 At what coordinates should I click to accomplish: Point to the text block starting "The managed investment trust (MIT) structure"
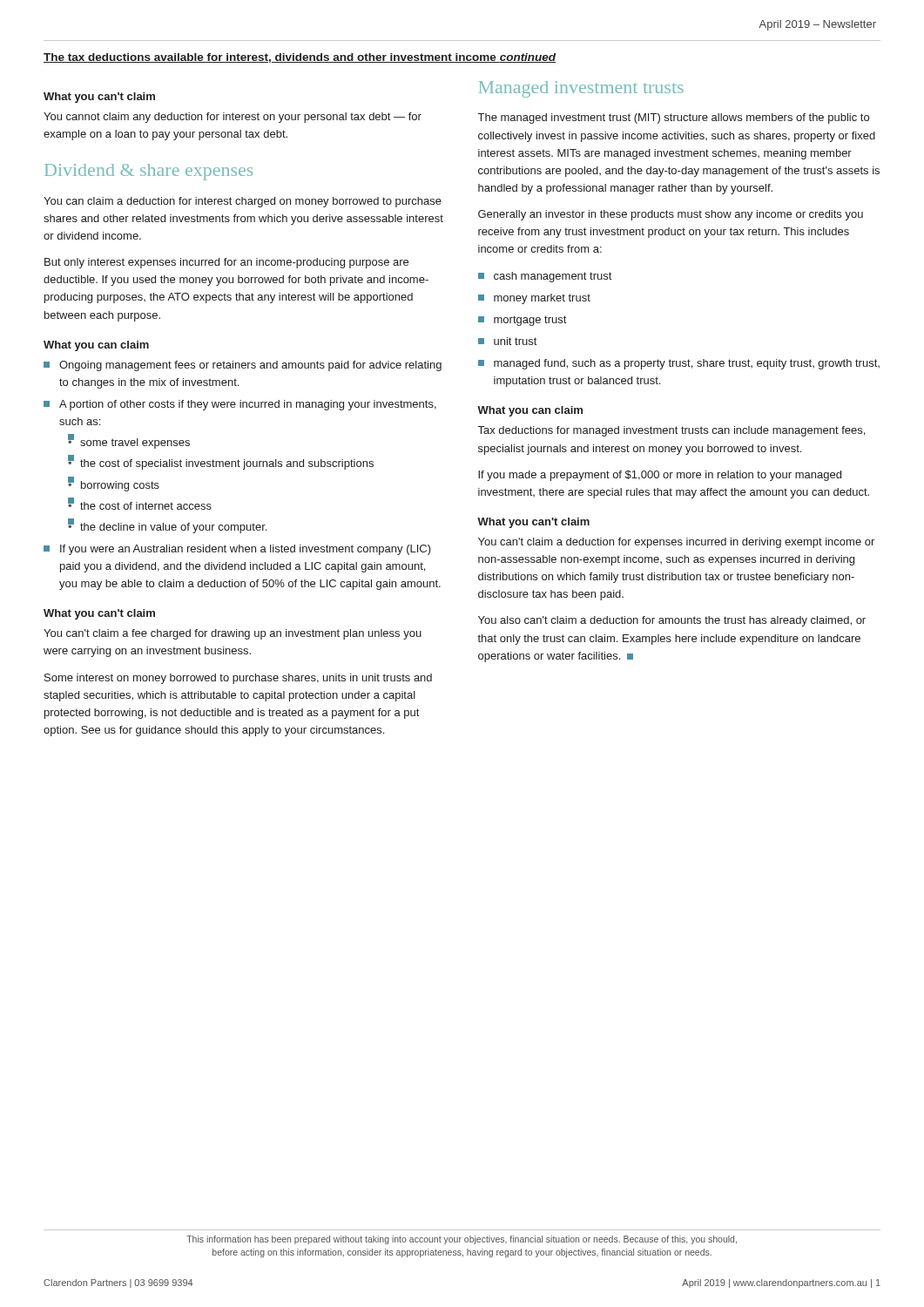[x=679, y=184]
